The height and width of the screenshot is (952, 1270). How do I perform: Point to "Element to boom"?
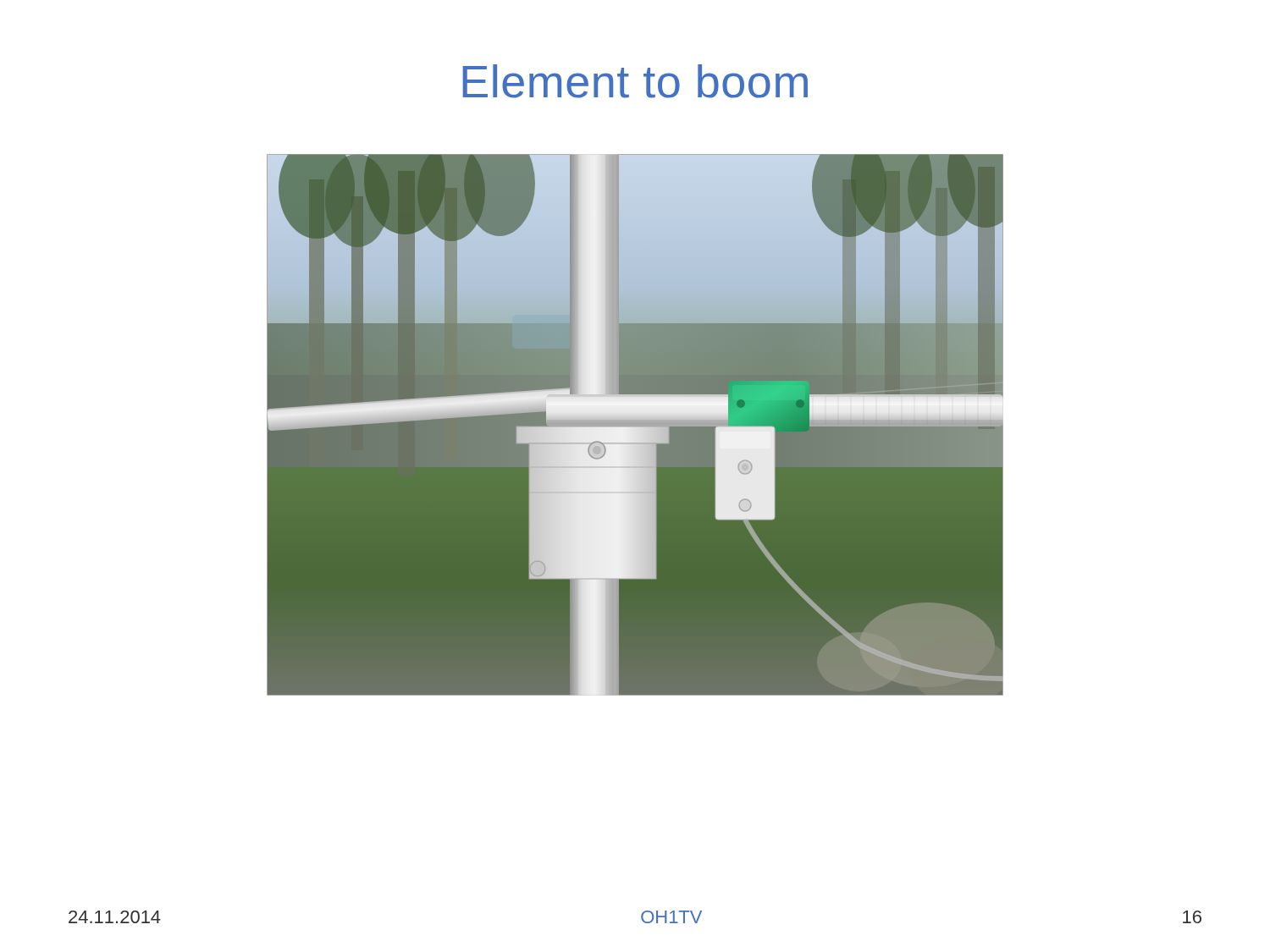coord(635,81)
